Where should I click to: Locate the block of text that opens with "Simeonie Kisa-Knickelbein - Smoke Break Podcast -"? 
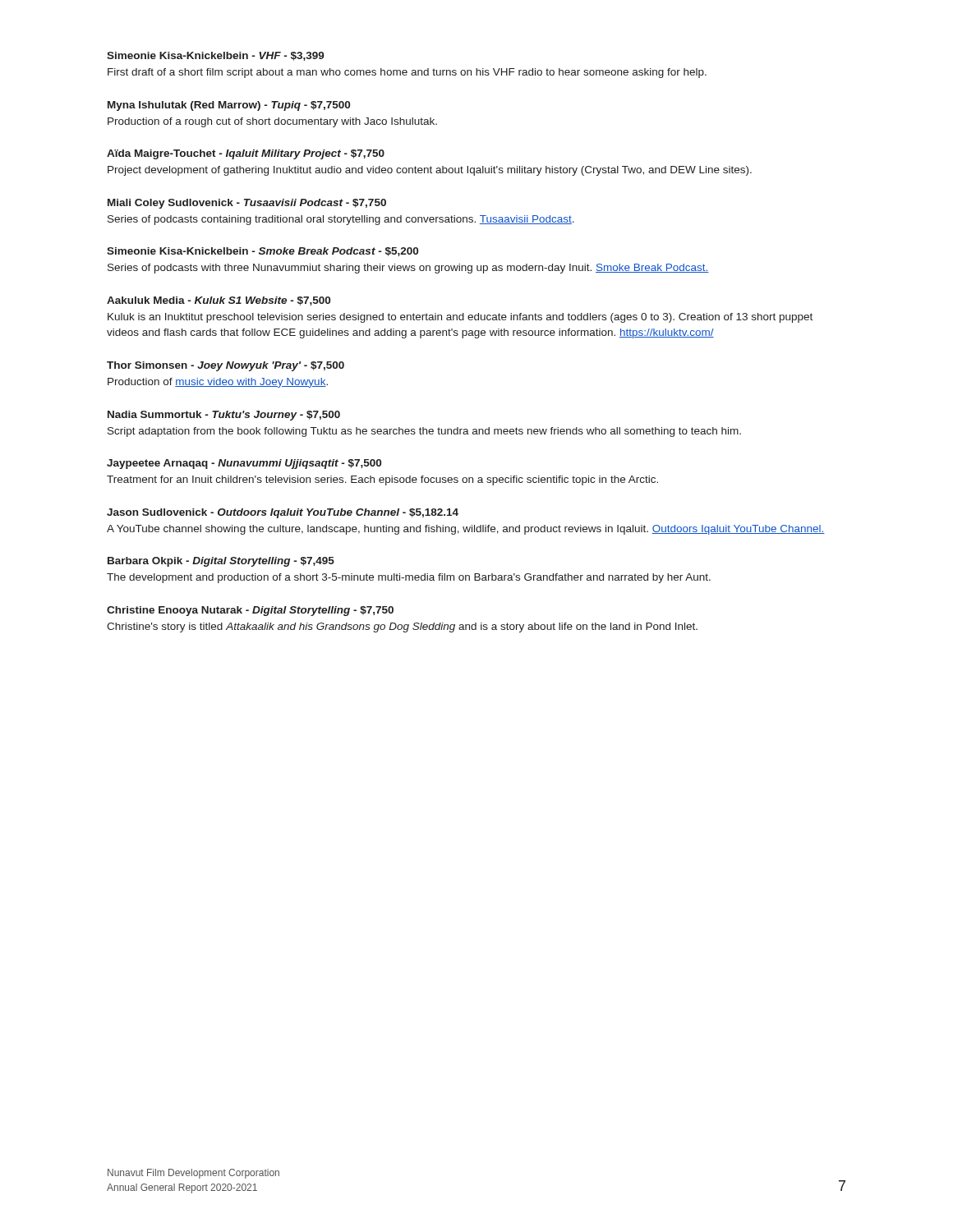[x=476, y=260]
